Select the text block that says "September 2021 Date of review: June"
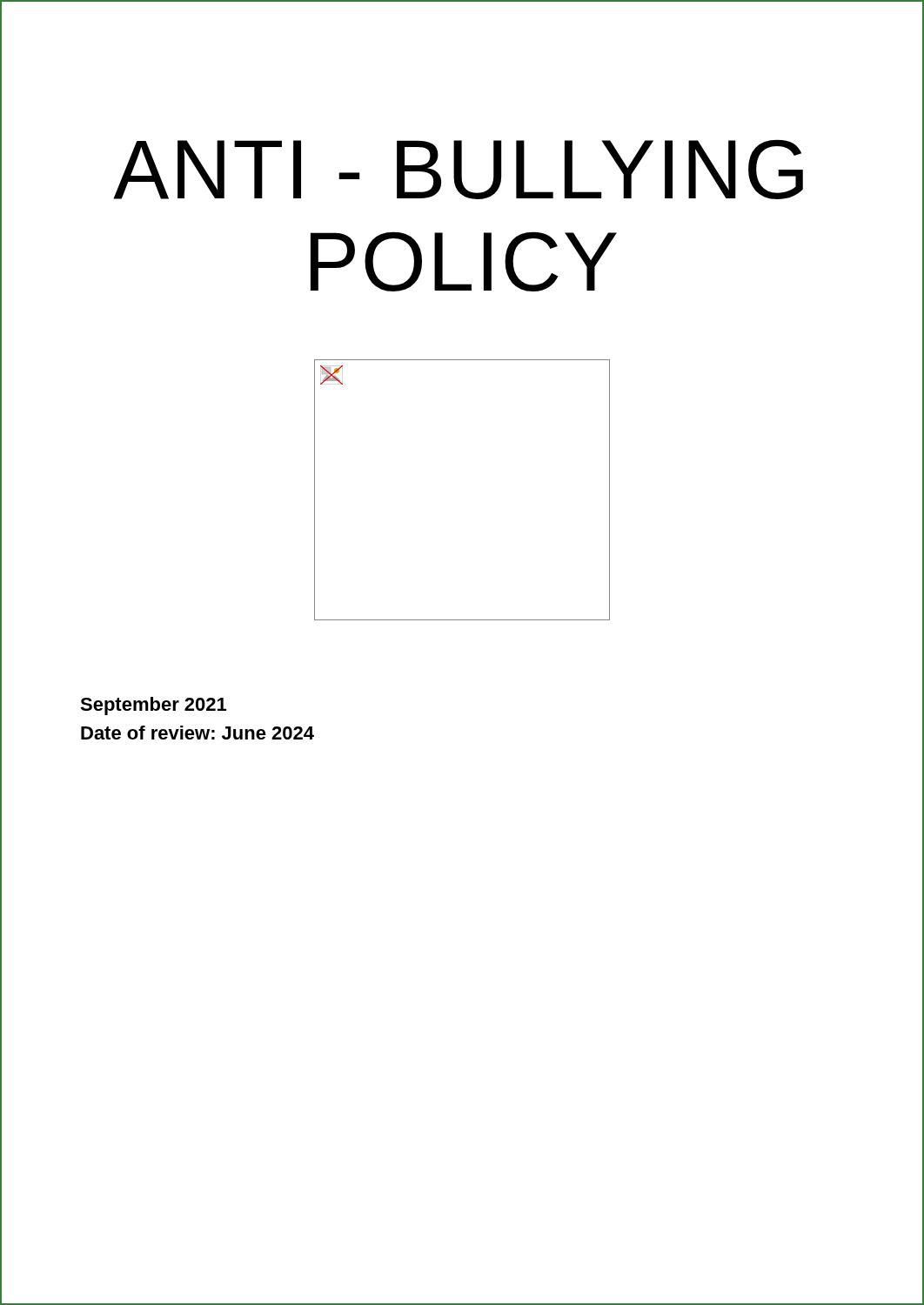 pos(153,706)
